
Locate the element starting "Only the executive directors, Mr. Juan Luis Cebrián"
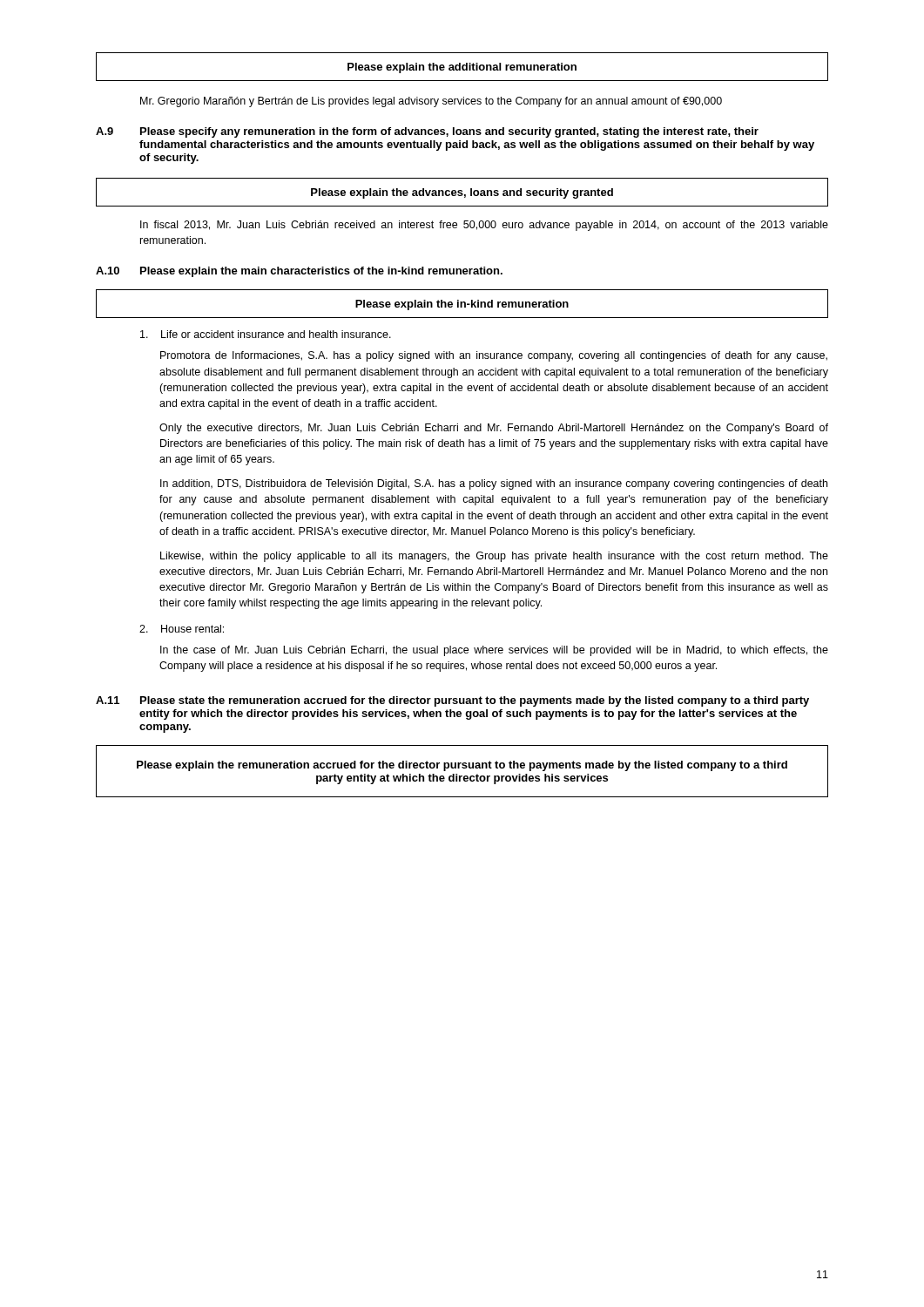click(494, 444)
